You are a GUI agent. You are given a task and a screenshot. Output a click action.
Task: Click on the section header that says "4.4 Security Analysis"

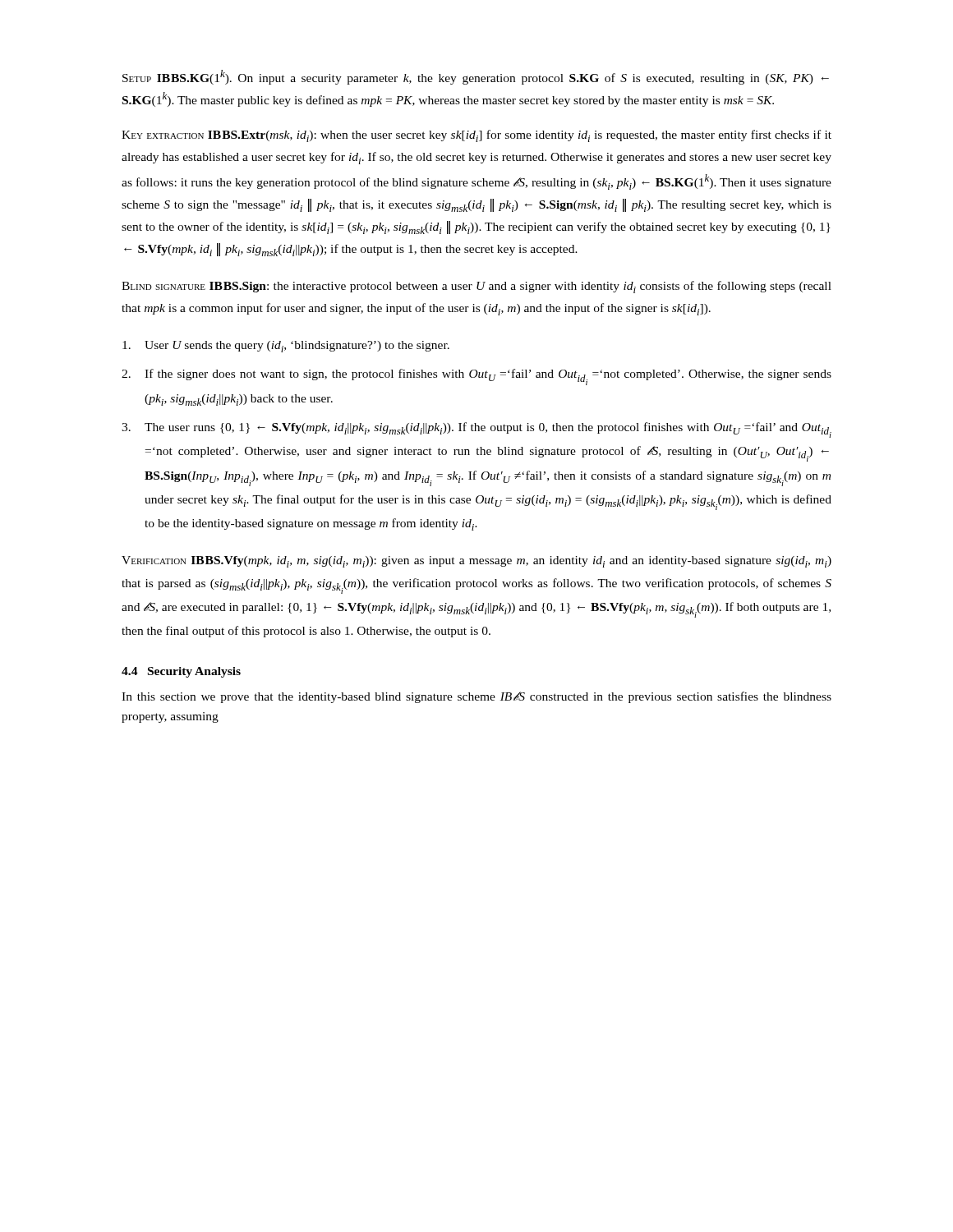coord(181,671)
